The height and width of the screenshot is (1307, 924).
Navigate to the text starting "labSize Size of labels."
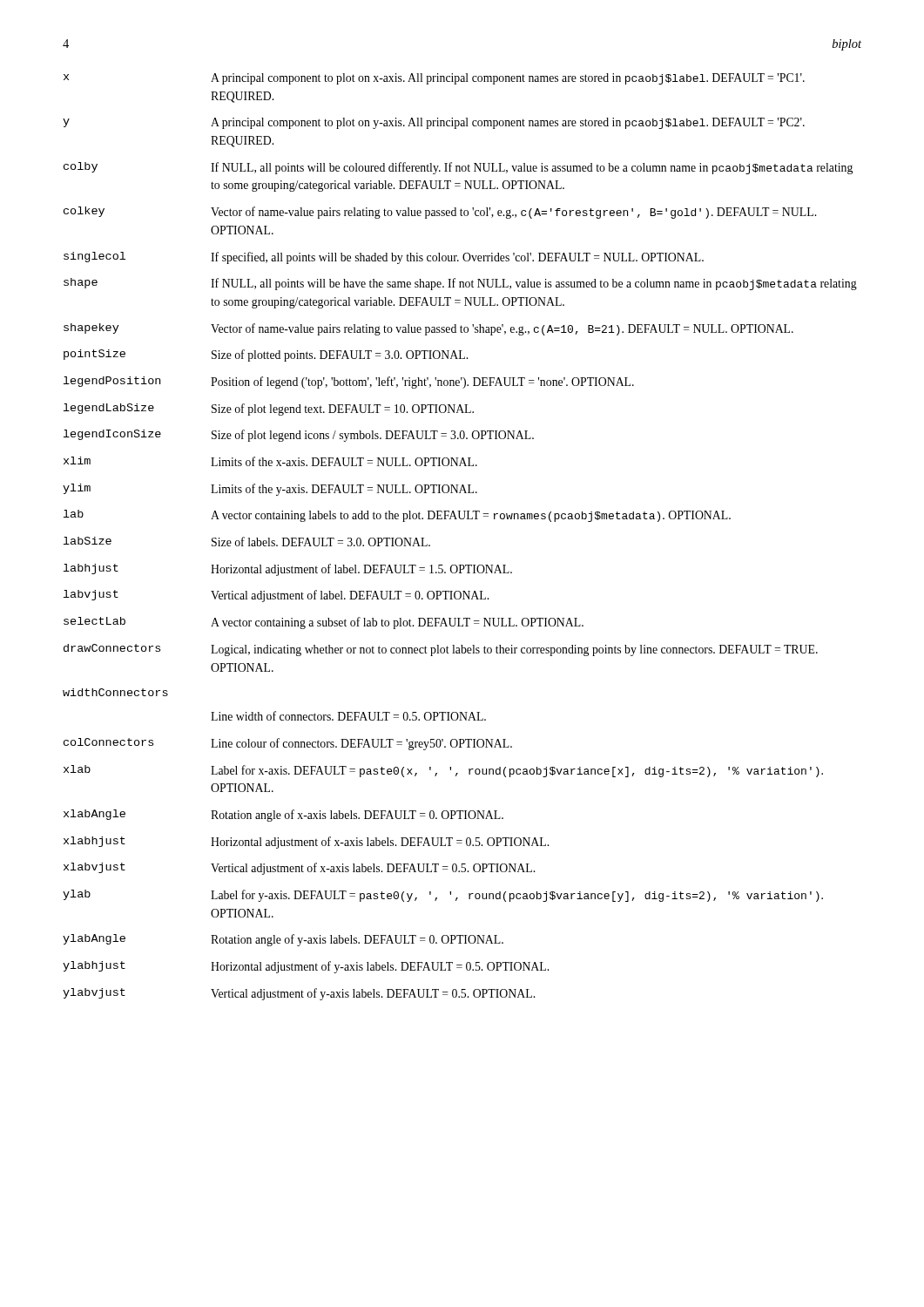tap(247, 542)
